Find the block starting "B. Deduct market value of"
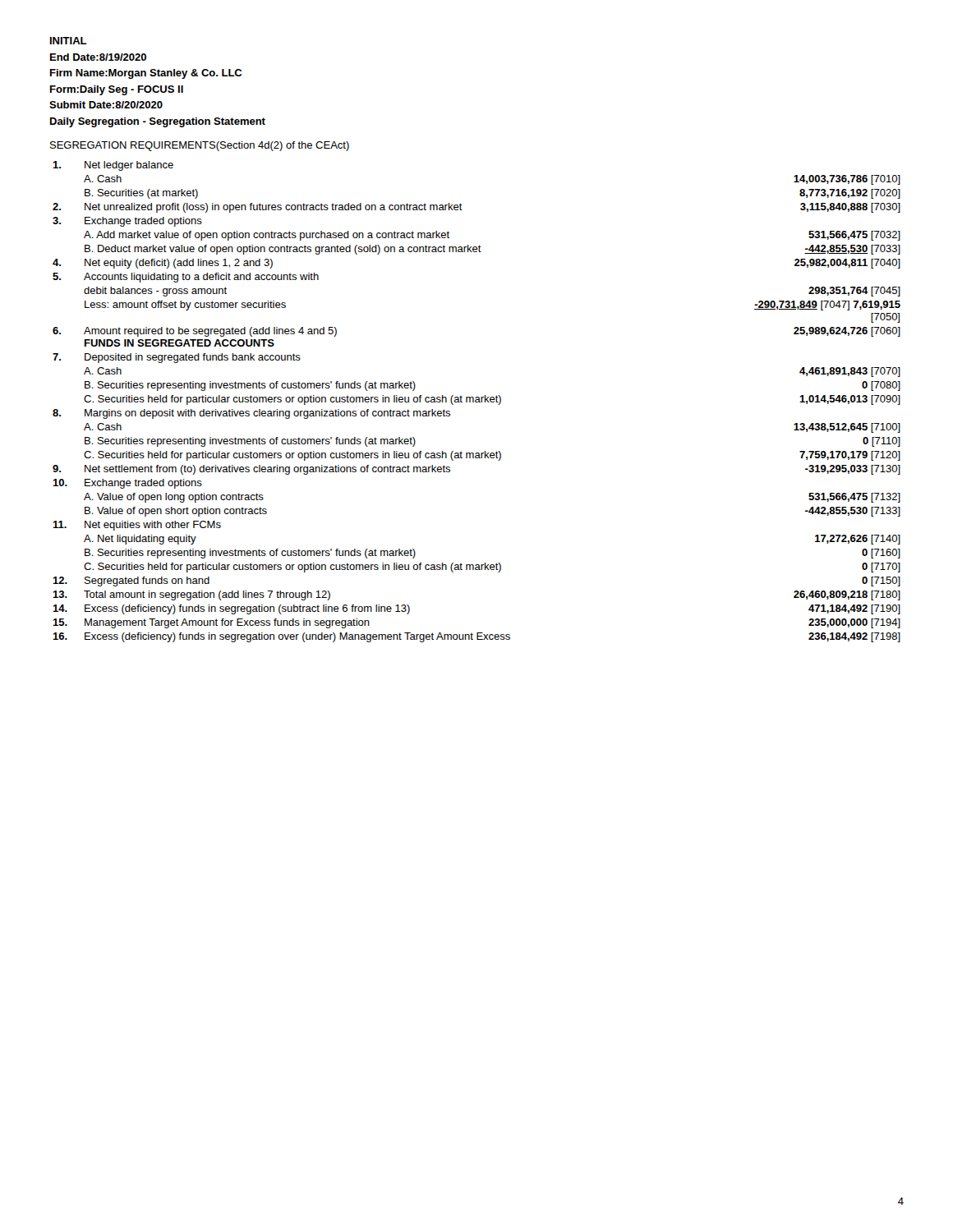953x1232 pixels. (x=476, y=248)
